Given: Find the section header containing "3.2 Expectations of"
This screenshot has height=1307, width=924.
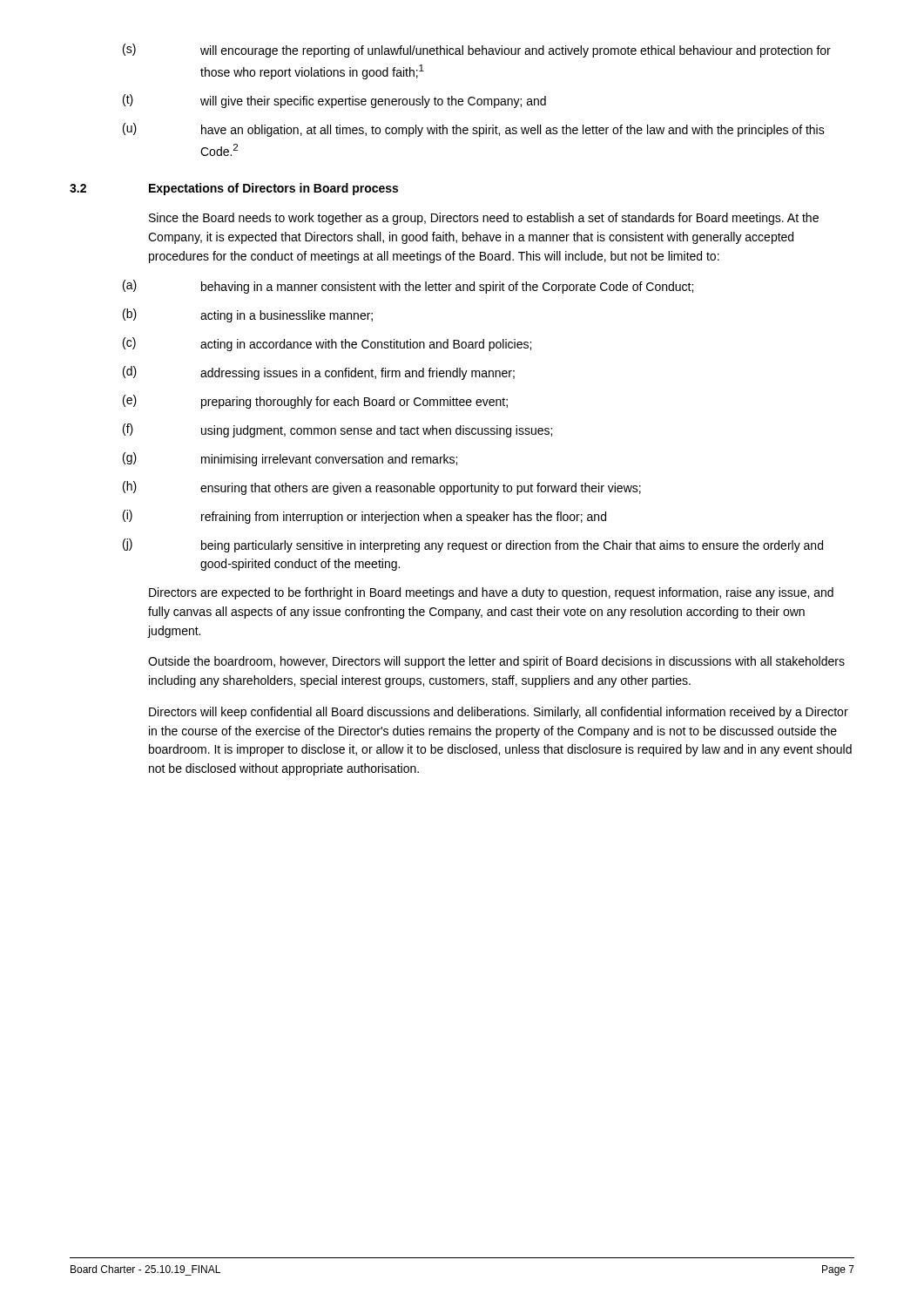Looking at the screenshot, I should tap(234, 188).
